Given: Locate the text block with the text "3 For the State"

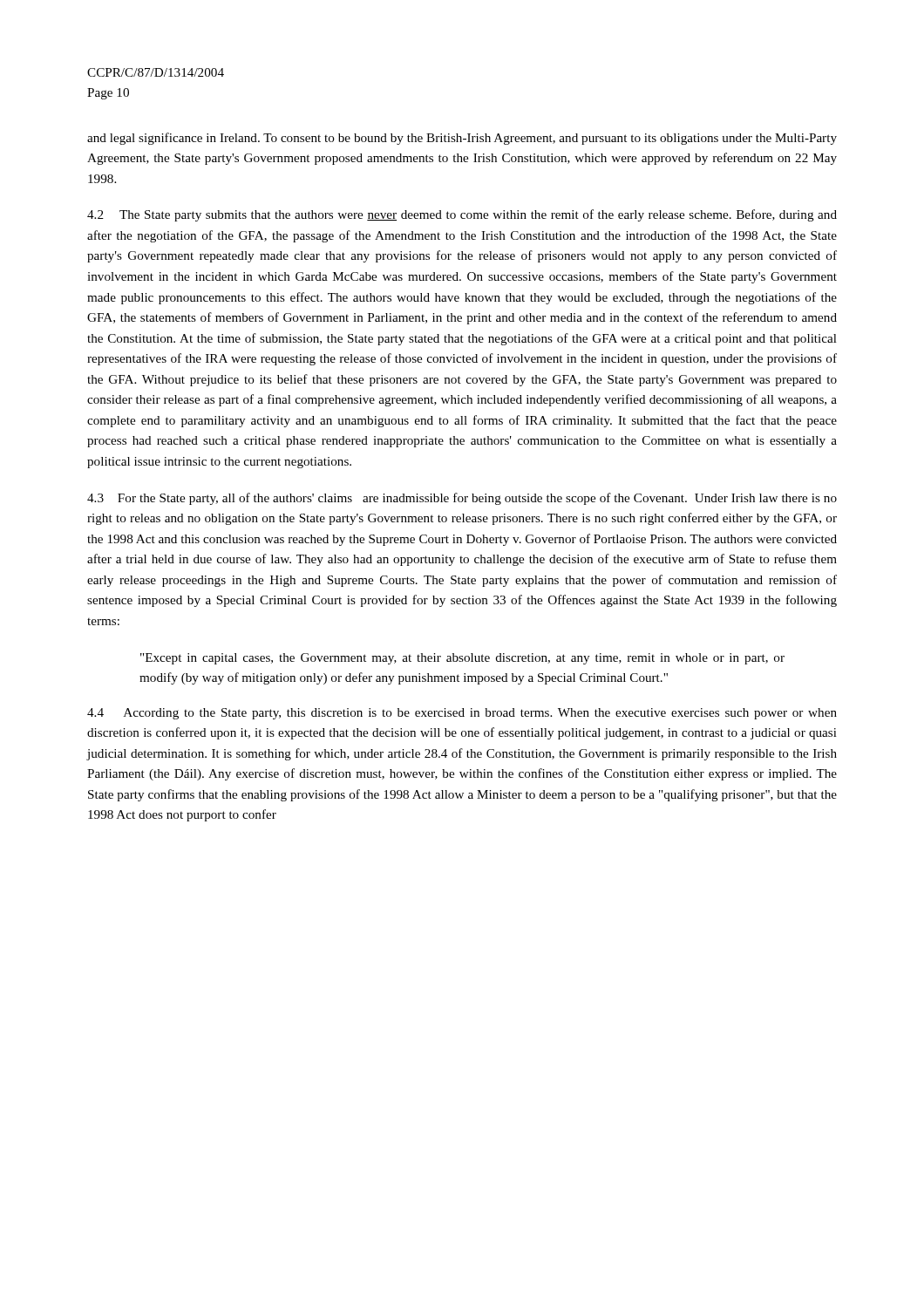Looking at the screenshot, I should pyautogui.click(x=462, y=559).
